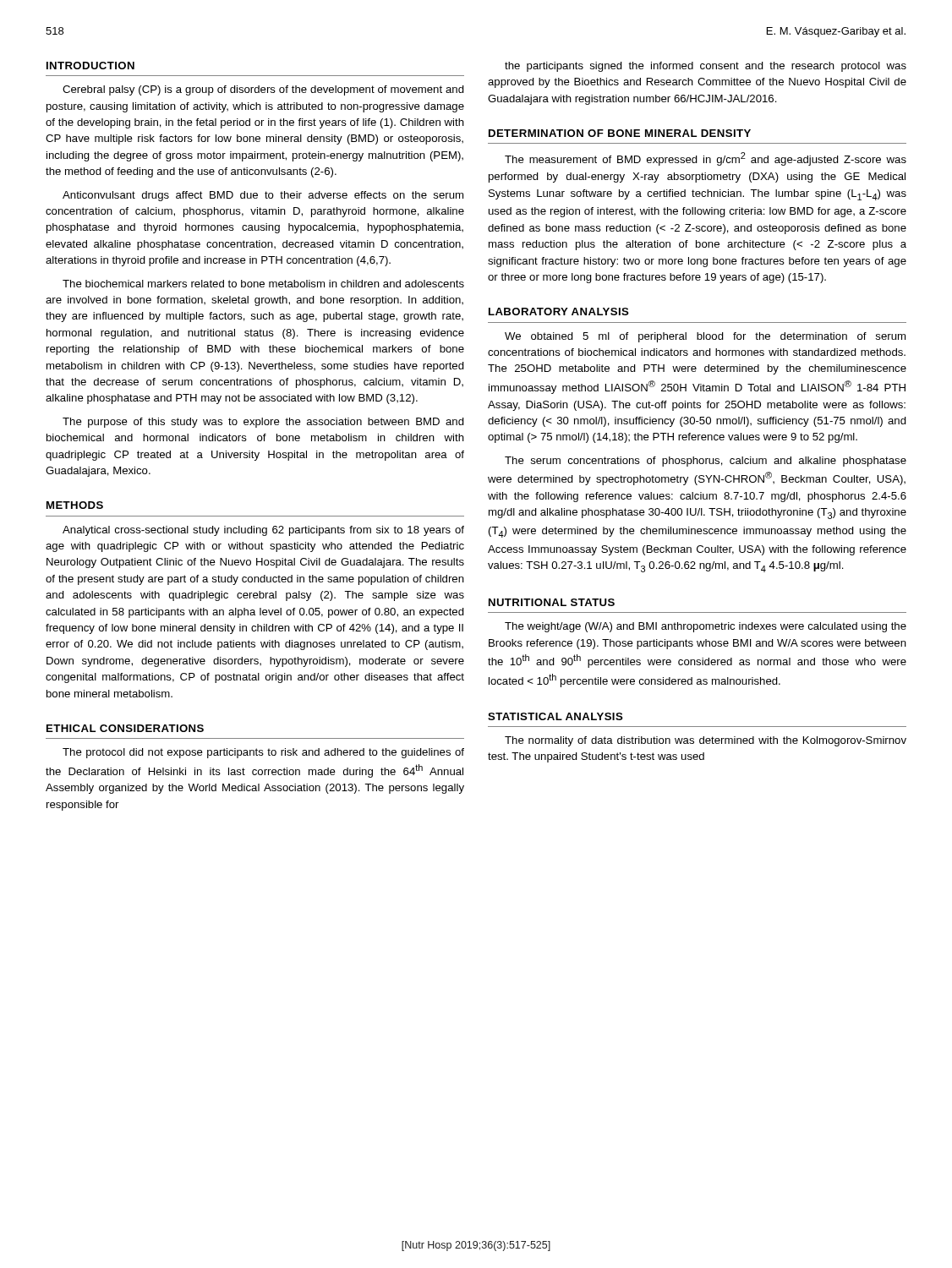Image resolution: width=952 pixels, height=1268 pixels.
Task: Select the text block starting "the participants signed the informed consent and"
Action: tap(697, 82)
